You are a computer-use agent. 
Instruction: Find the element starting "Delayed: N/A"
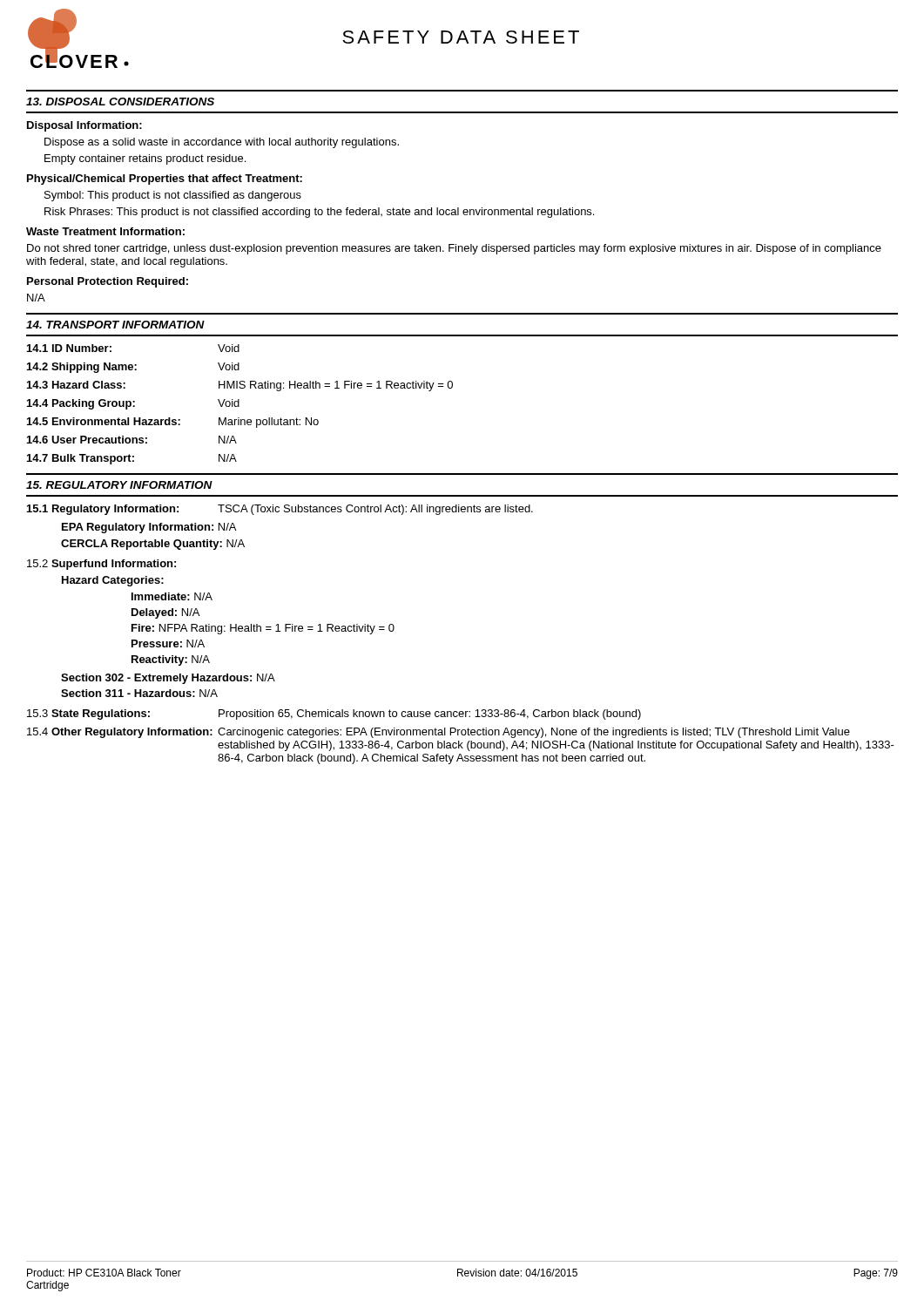point(165,612)
